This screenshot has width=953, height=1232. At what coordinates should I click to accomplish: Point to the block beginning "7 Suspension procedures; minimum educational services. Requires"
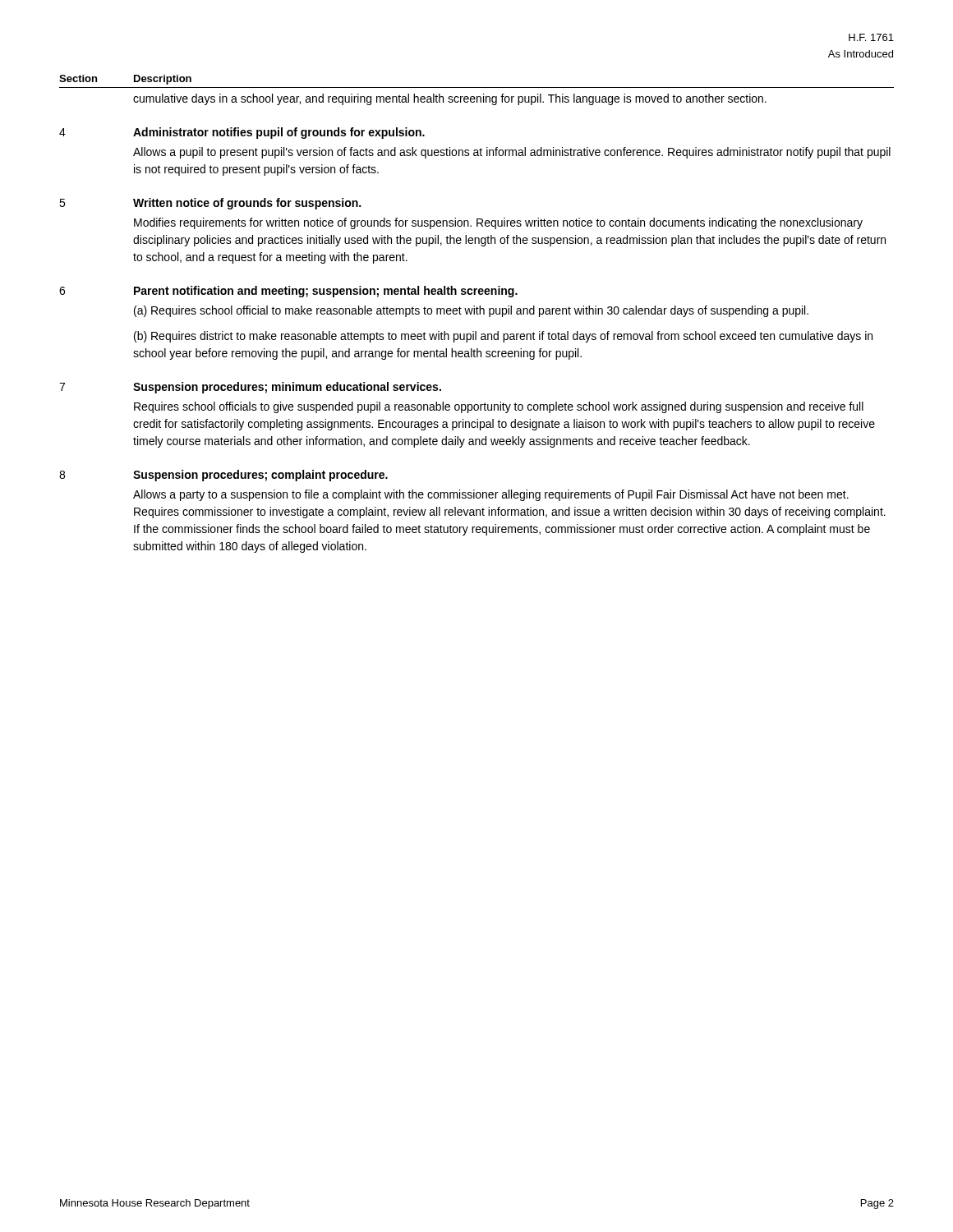click(476, 415)
